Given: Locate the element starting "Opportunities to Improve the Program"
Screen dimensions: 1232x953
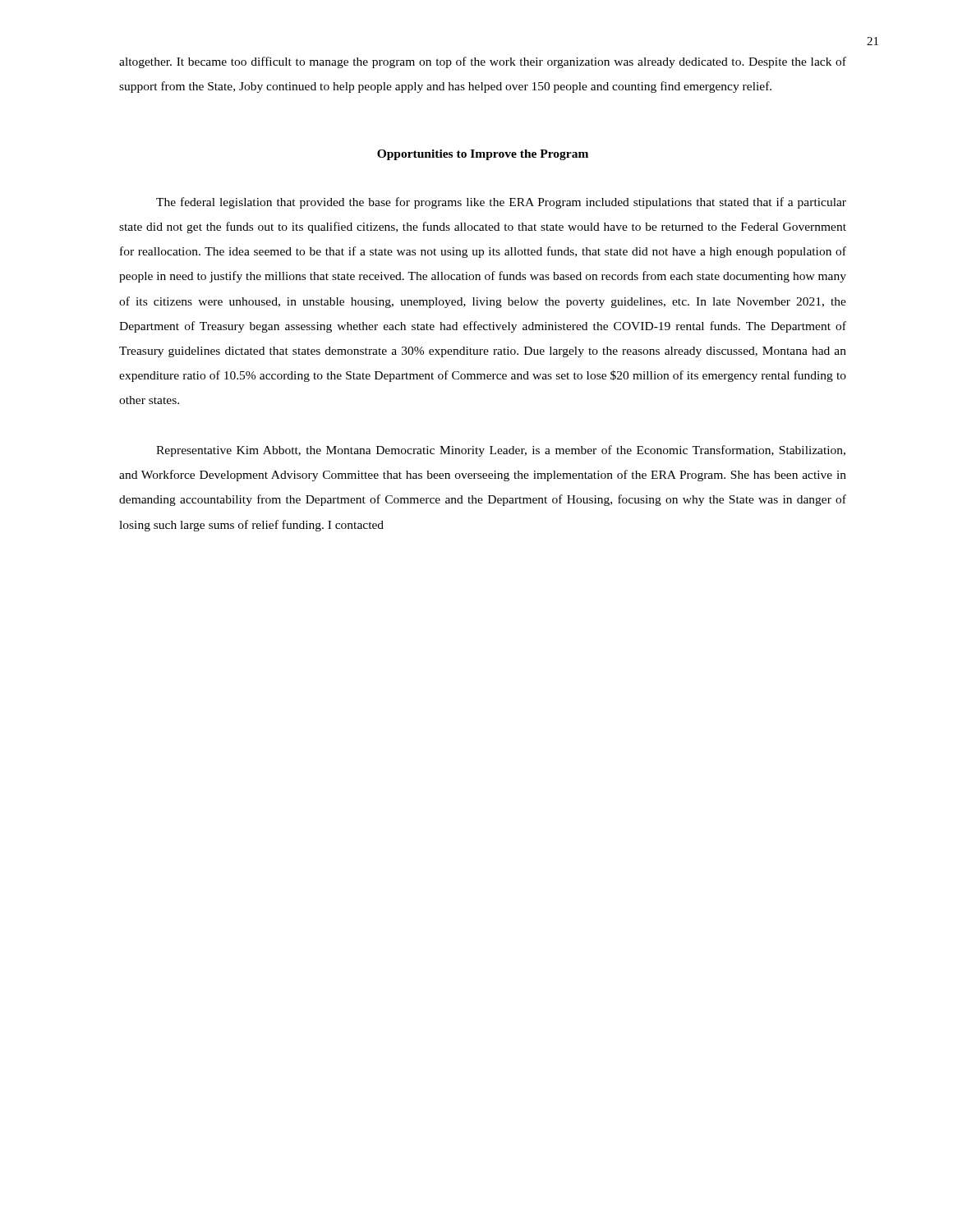Looking at the screenshot, I should 483,154.
